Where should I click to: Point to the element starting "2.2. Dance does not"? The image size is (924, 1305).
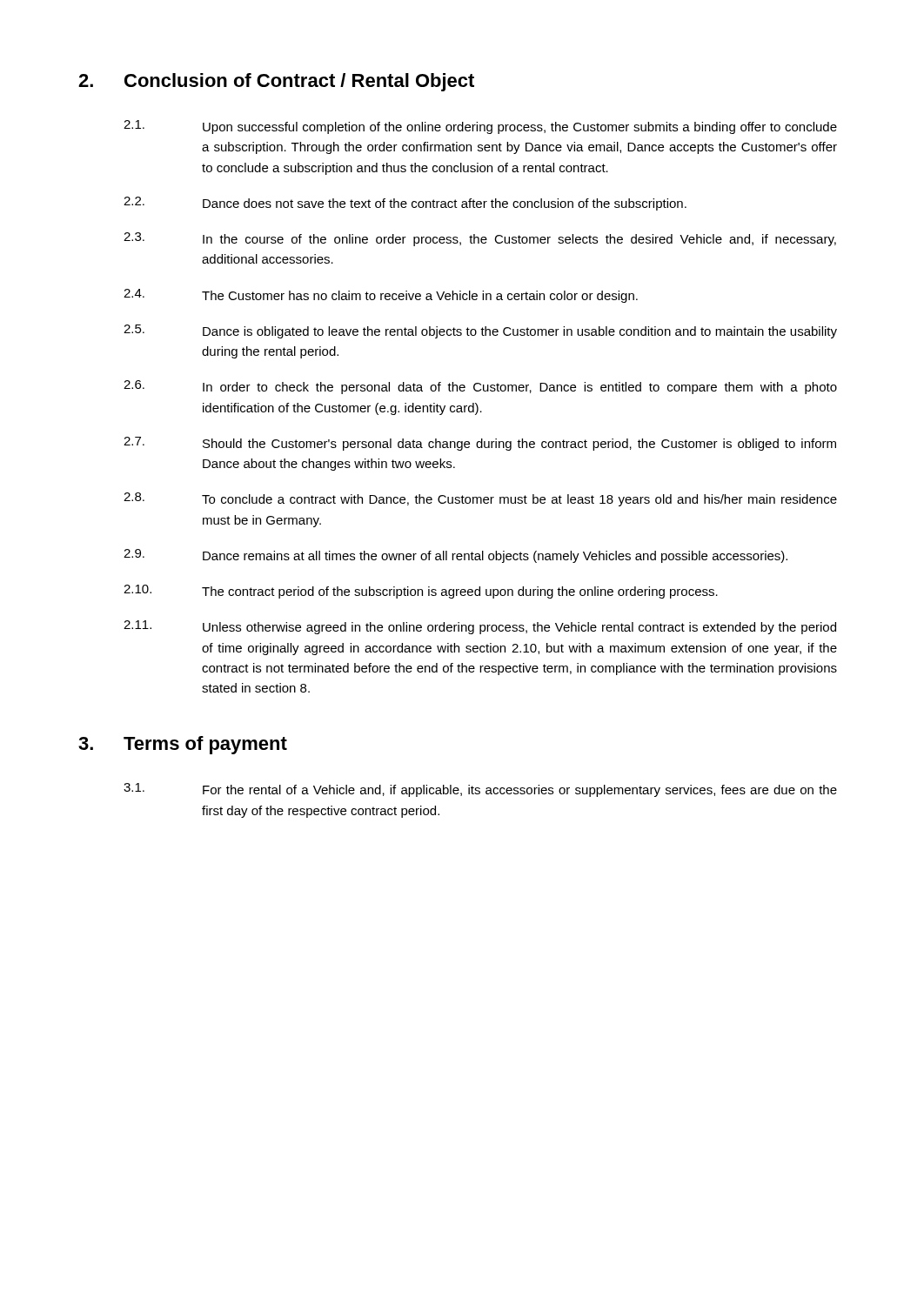click(x=480, y=203)
